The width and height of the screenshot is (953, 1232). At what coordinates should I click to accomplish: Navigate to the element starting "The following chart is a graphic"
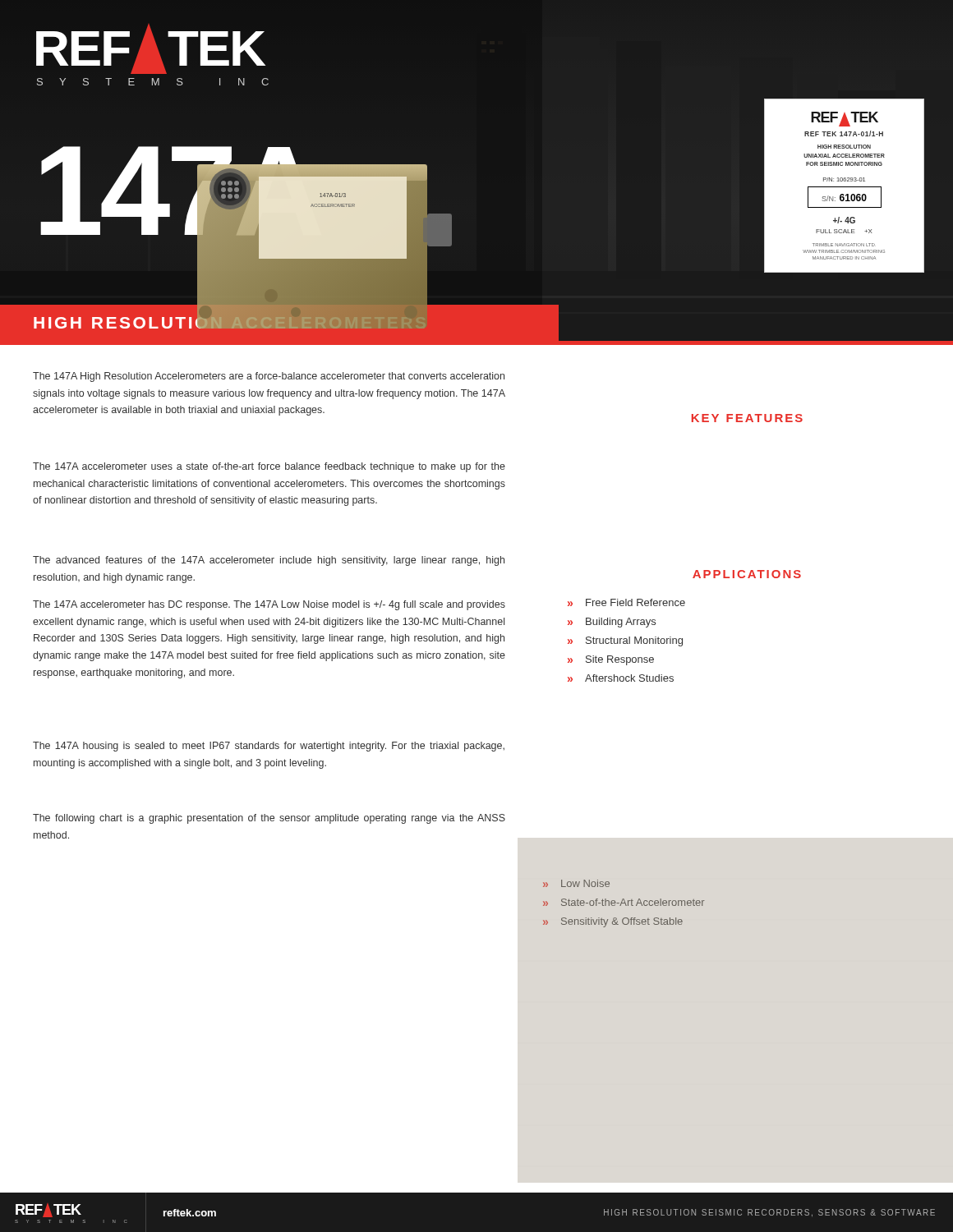coord(269,826)
